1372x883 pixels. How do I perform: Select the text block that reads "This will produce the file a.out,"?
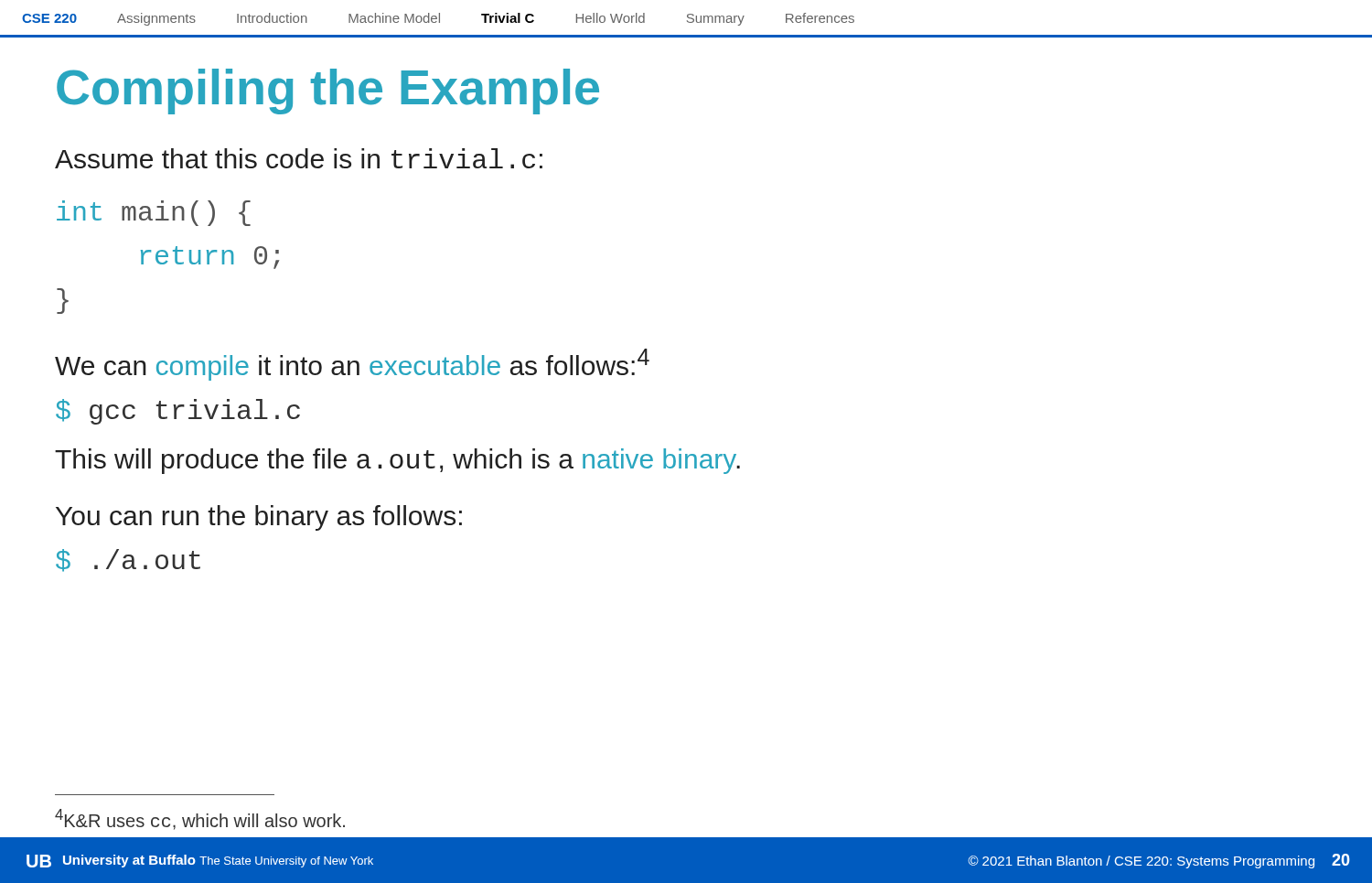pyautogui.click(x=399, y=461)
